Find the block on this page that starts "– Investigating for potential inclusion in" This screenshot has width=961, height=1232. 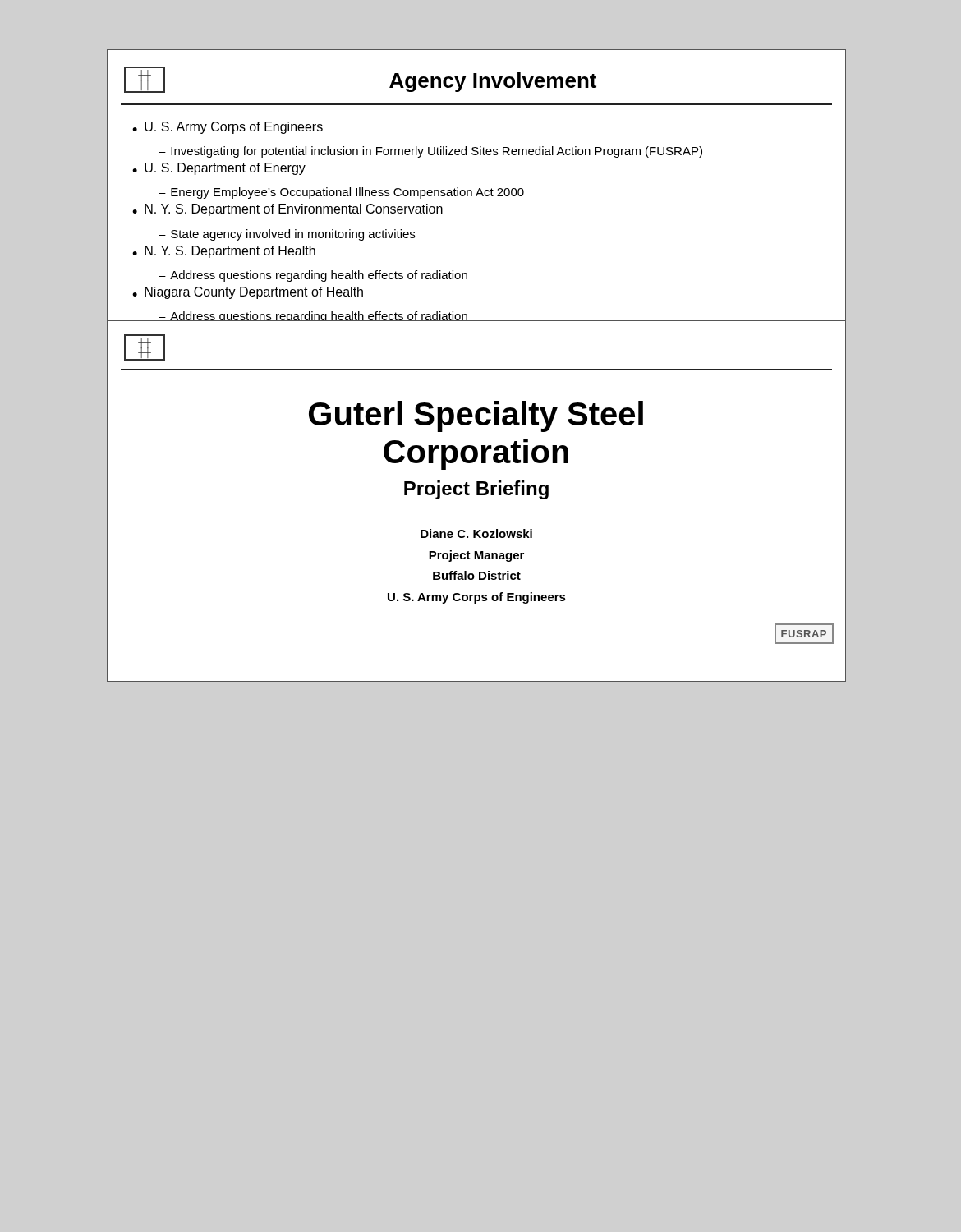pyautogui.click(x=431, y=151)
